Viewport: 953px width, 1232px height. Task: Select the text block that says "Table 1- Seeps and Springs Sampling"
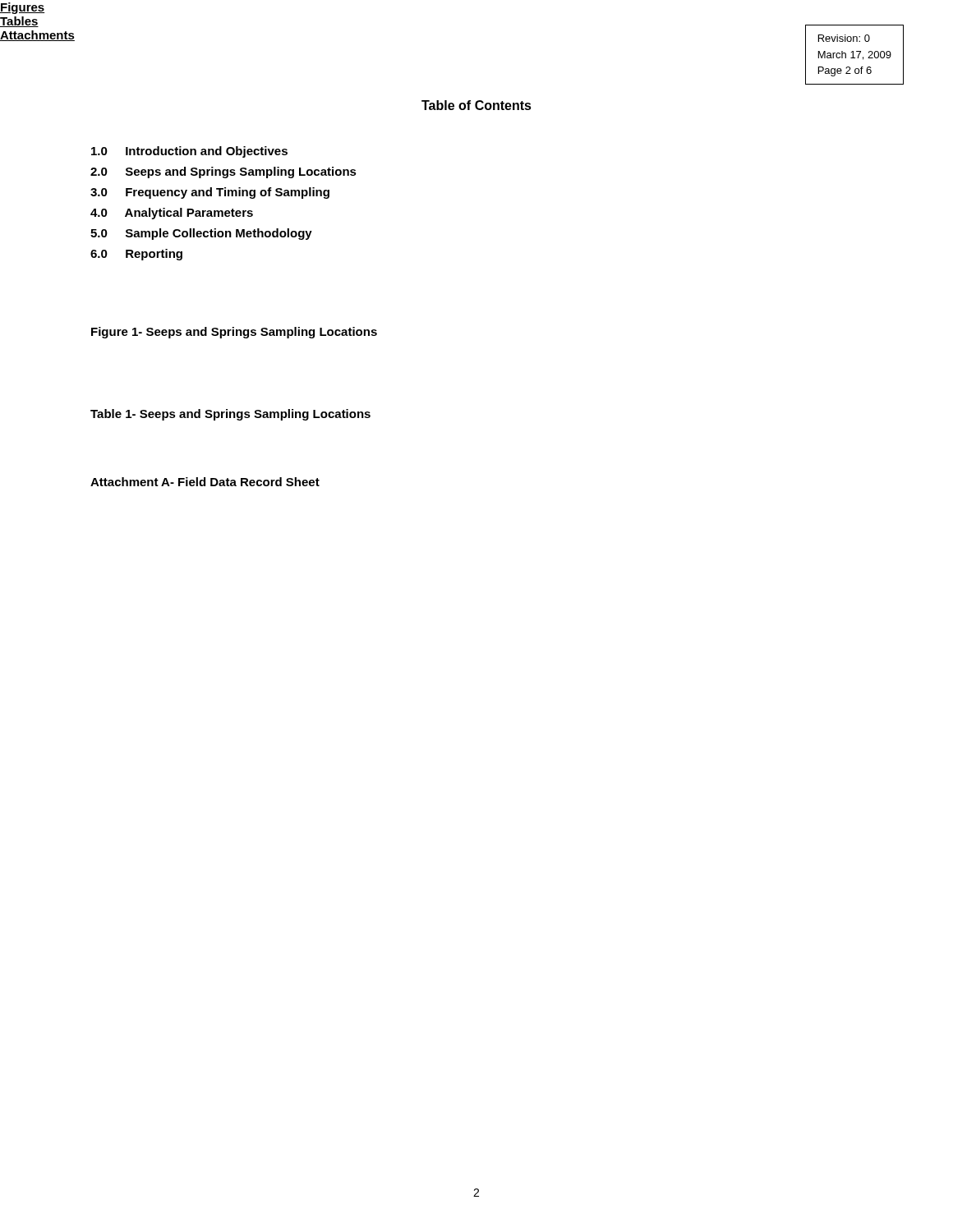231,414
